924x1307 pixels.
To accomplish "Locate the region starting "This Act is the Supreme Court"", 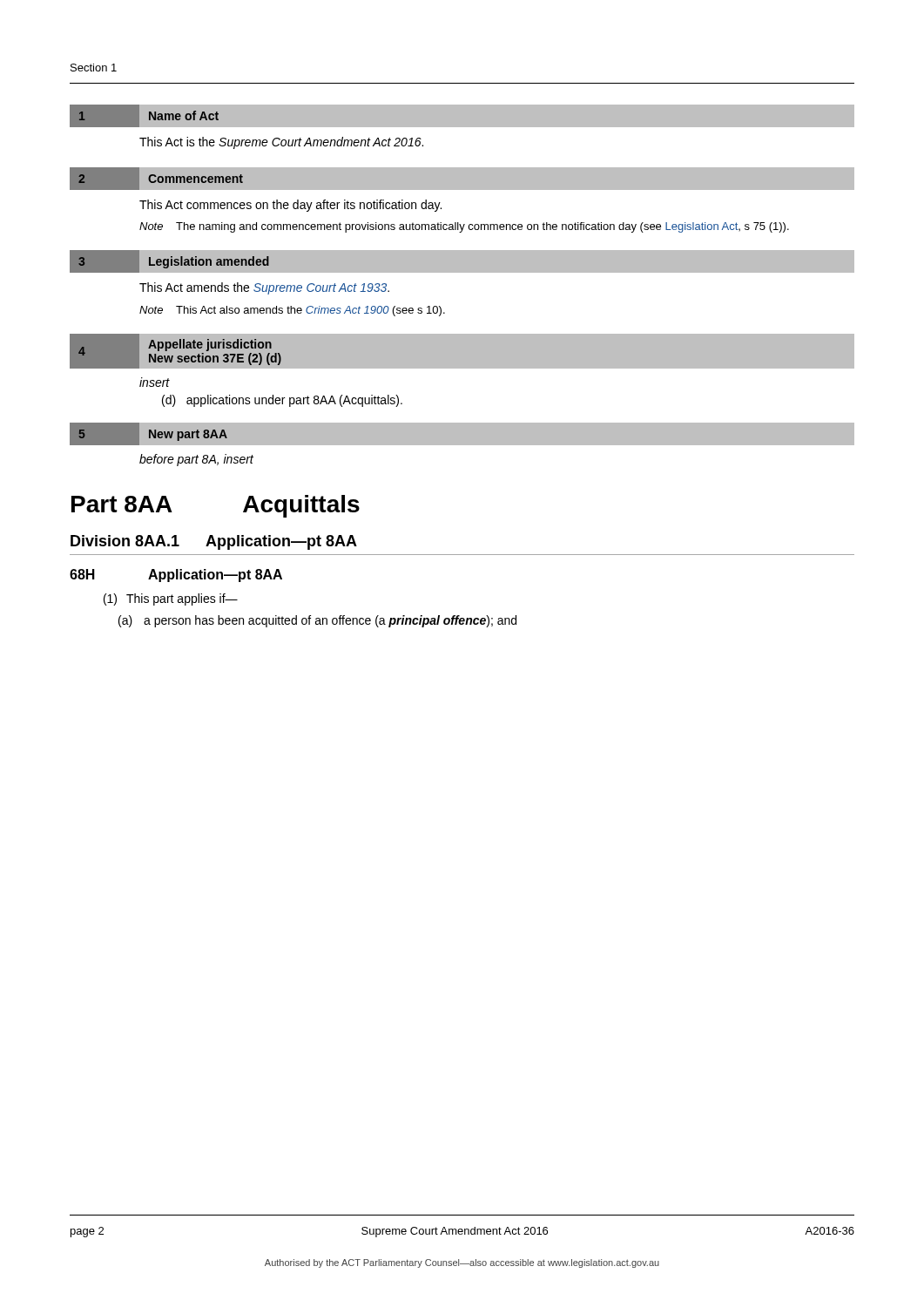I will click(x=282, y=142).
